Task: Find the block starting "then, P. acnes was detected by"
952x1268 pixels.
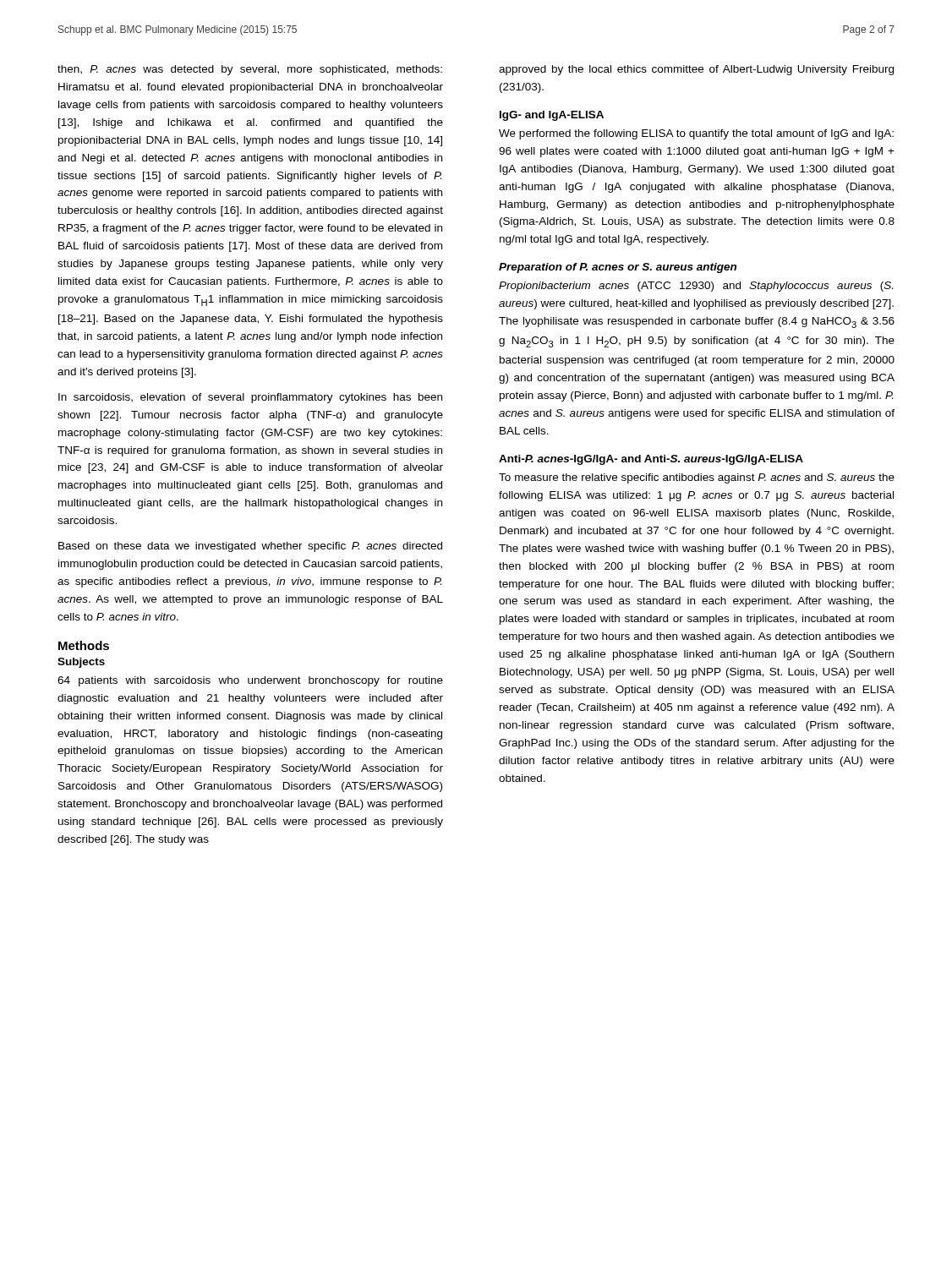Action: 250,344
